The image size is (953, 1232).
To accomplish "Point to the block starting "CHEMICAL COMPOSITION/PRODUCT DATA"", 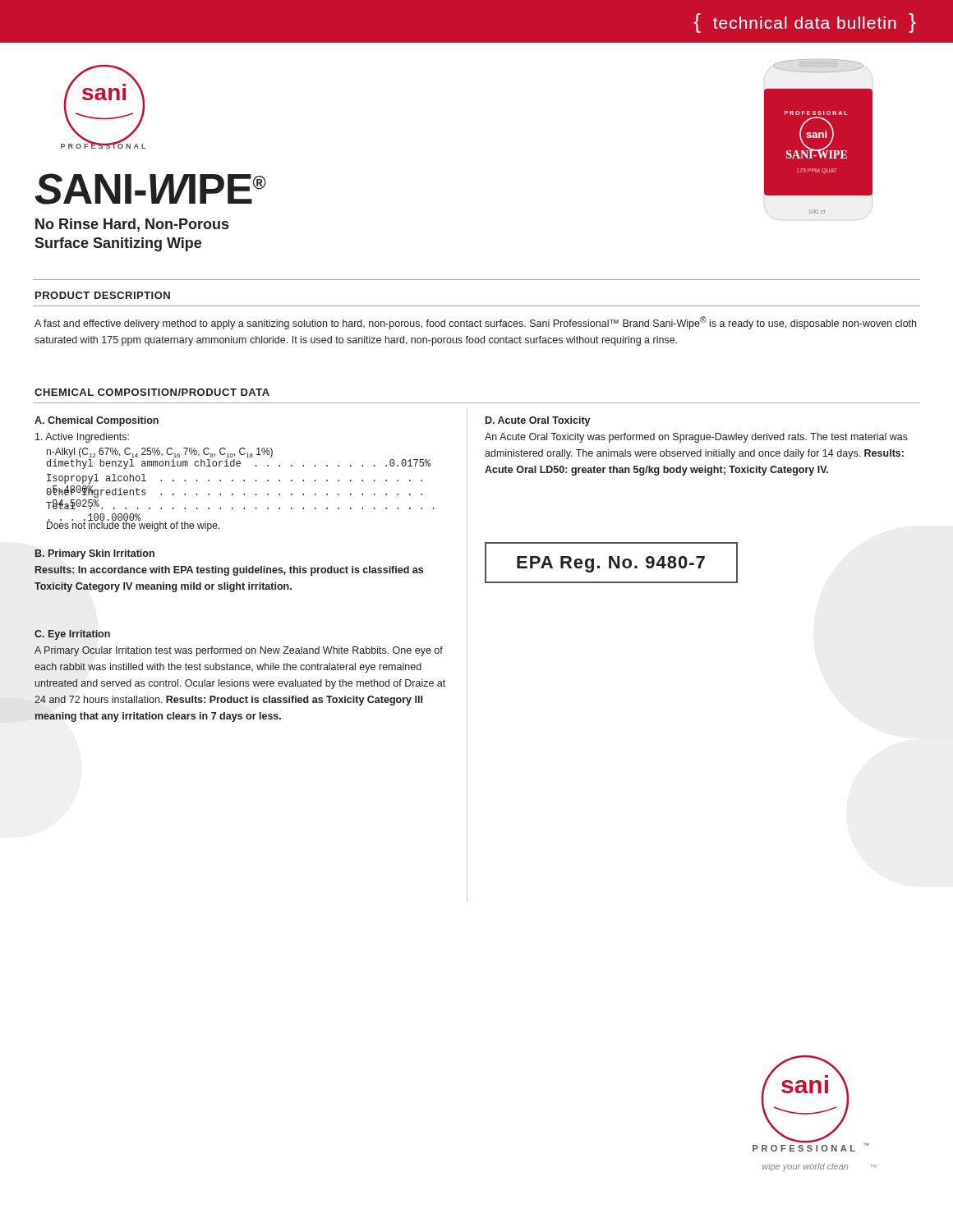I will (152, 392).
